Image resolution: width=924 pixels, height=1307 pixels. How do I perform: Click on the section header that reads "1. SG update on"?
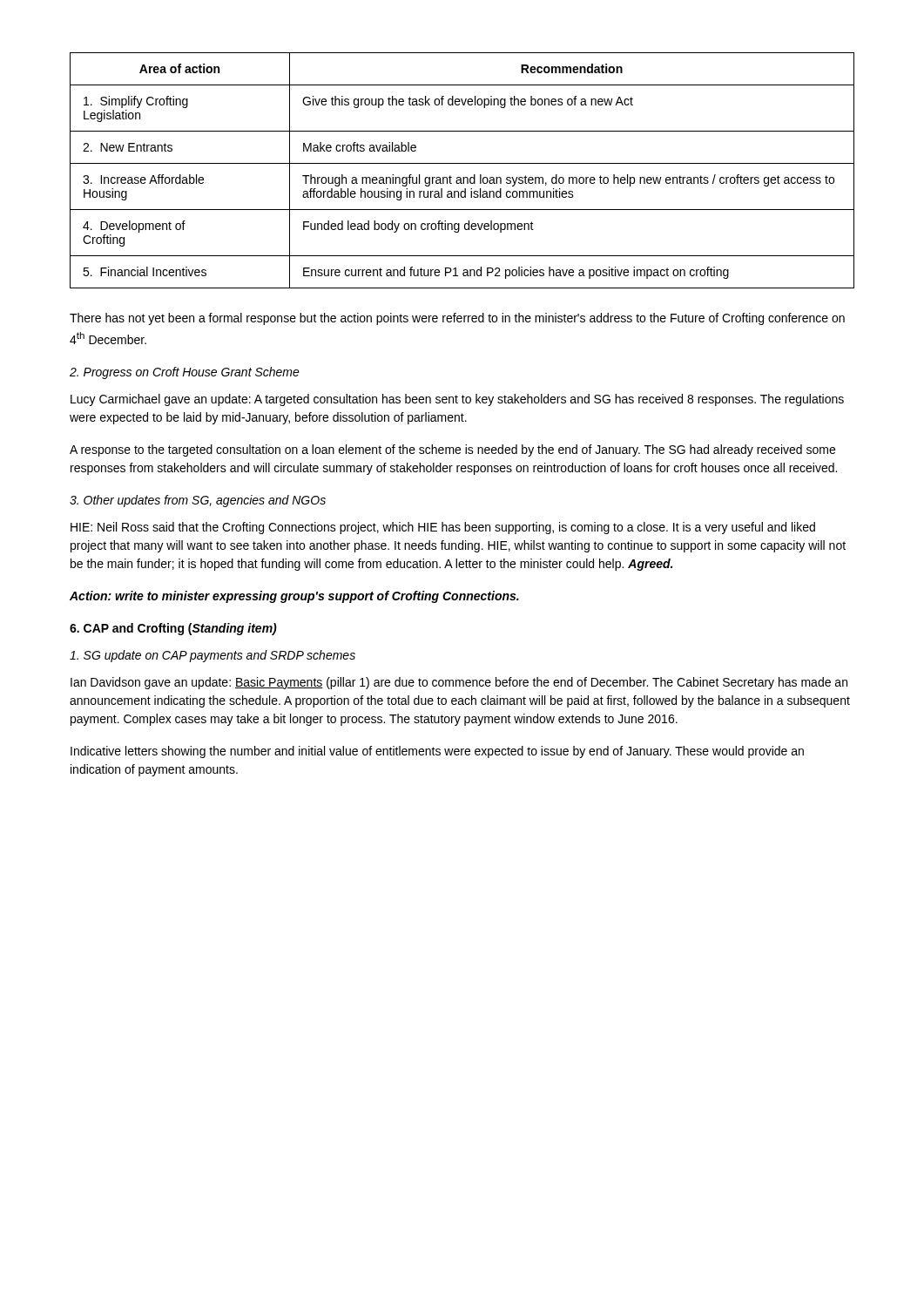[x=213, y=655]
